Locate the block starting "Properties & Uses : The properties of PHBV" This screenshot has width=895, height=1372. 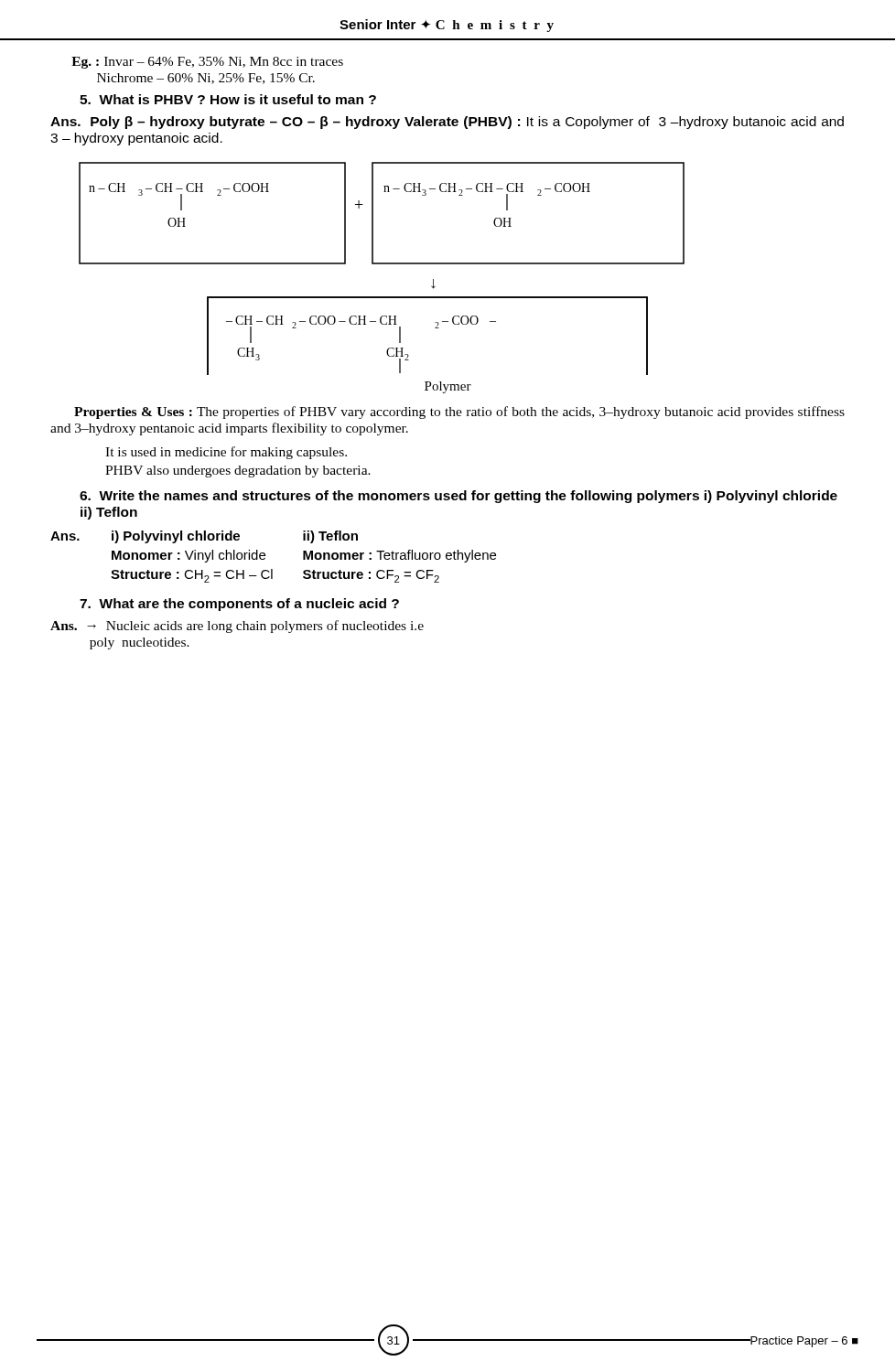448,419
